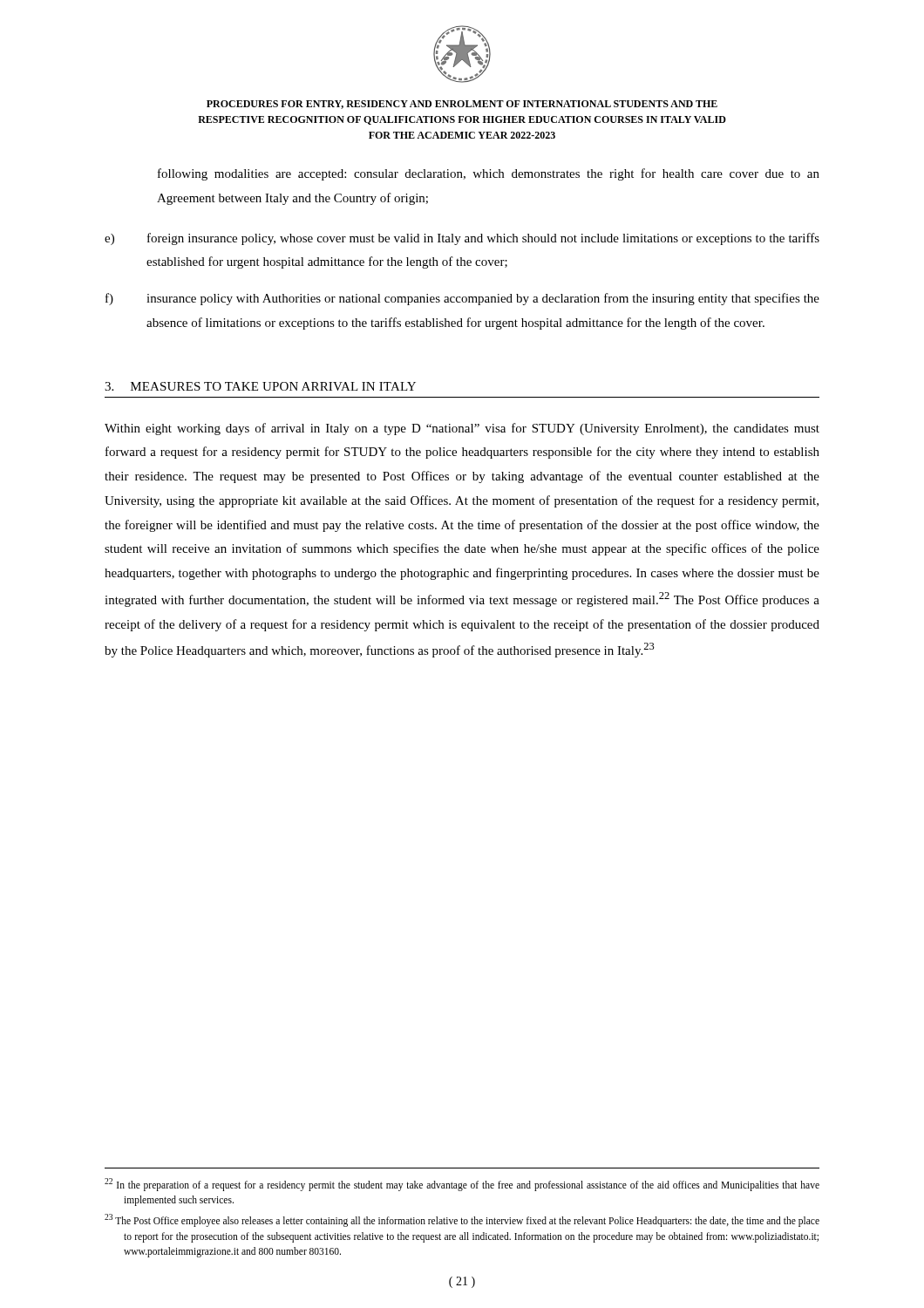Click a logo
This screenshot has width=924, height=1308.
pos(462,44)
